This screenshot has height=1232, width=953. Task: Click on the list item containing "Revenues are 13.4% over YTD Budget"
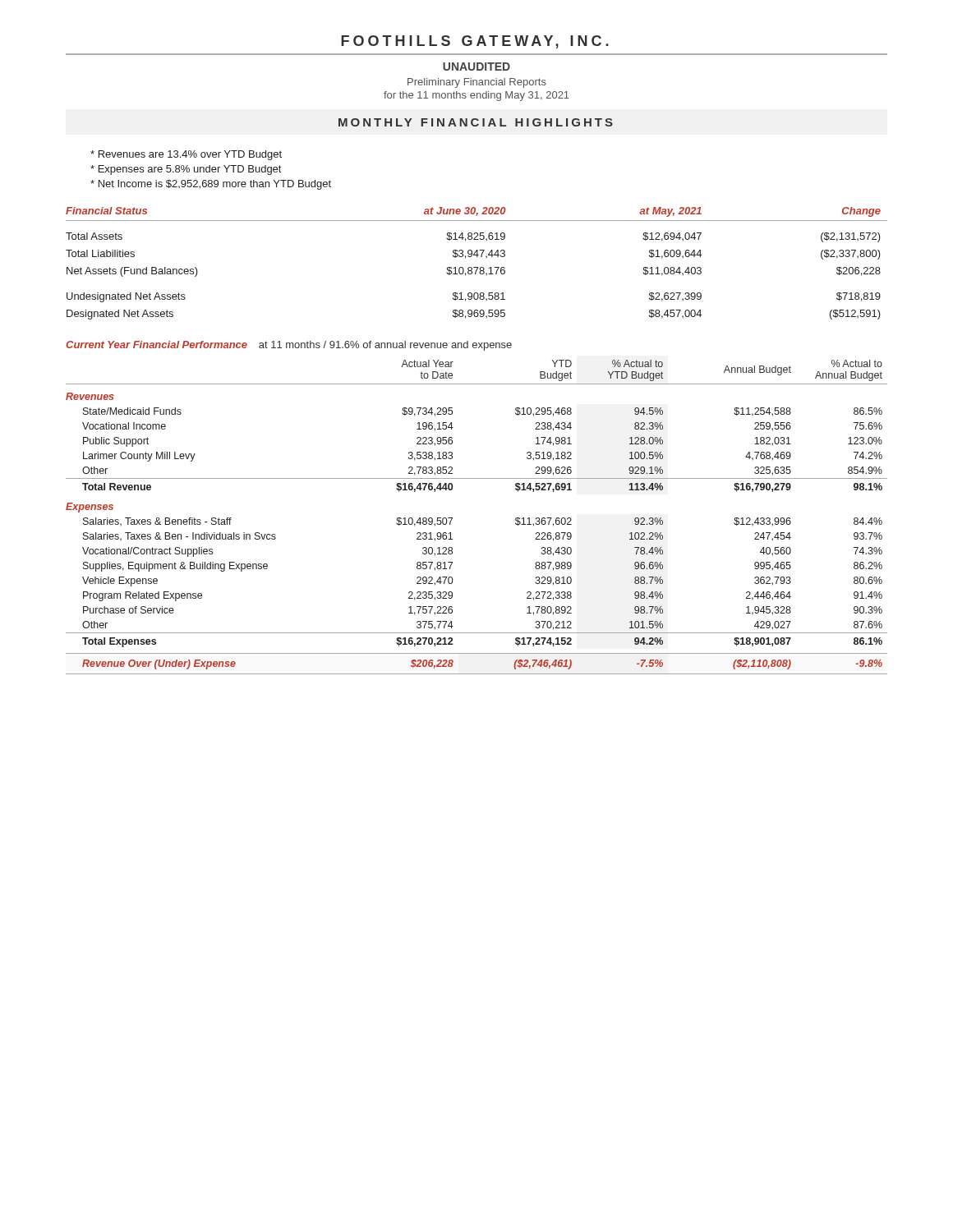coord(186,154)
